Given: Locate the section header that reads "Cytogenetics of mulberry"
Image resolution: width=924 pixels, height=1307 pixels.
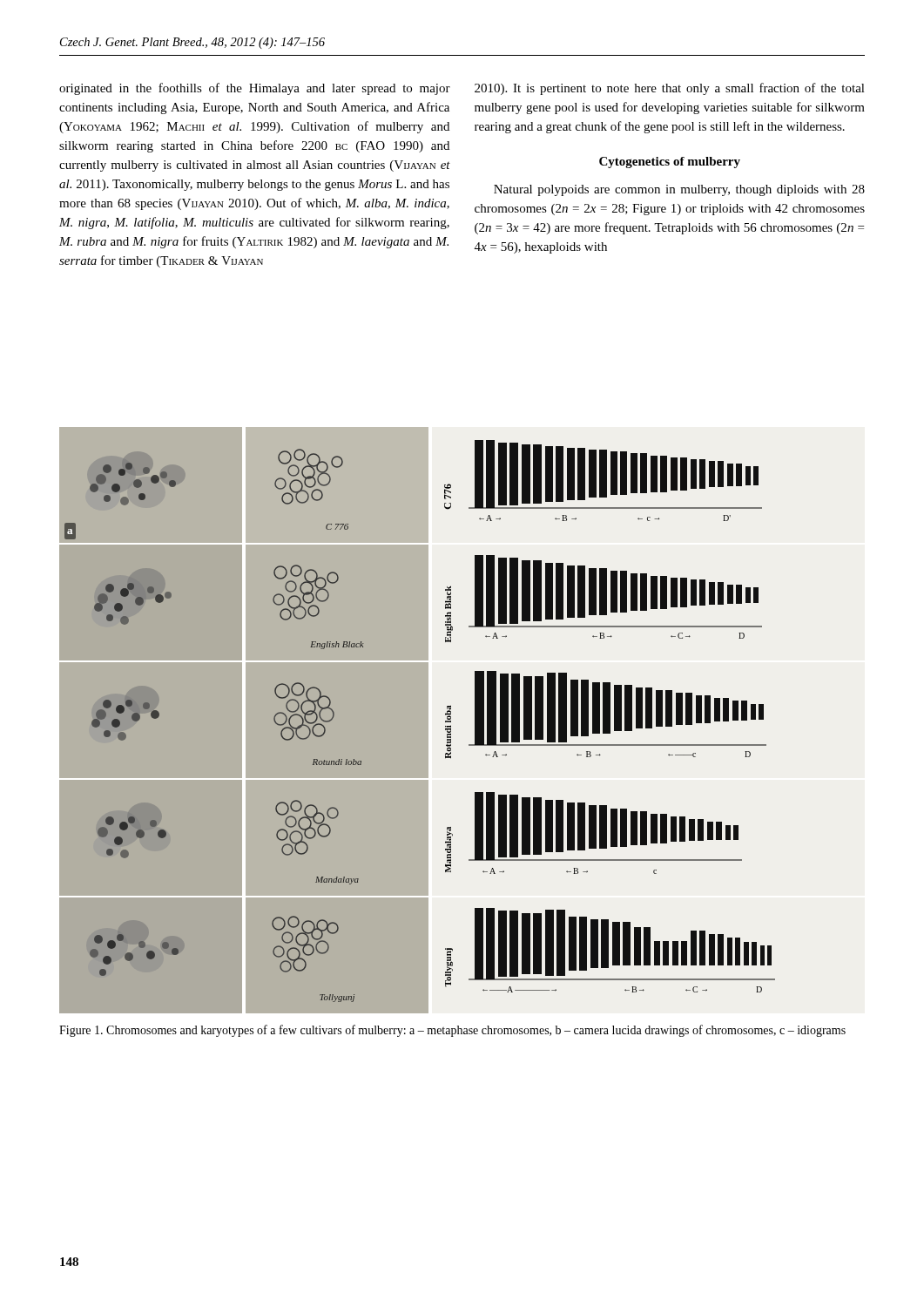Looking at the screenshot, I should (669, 161).
